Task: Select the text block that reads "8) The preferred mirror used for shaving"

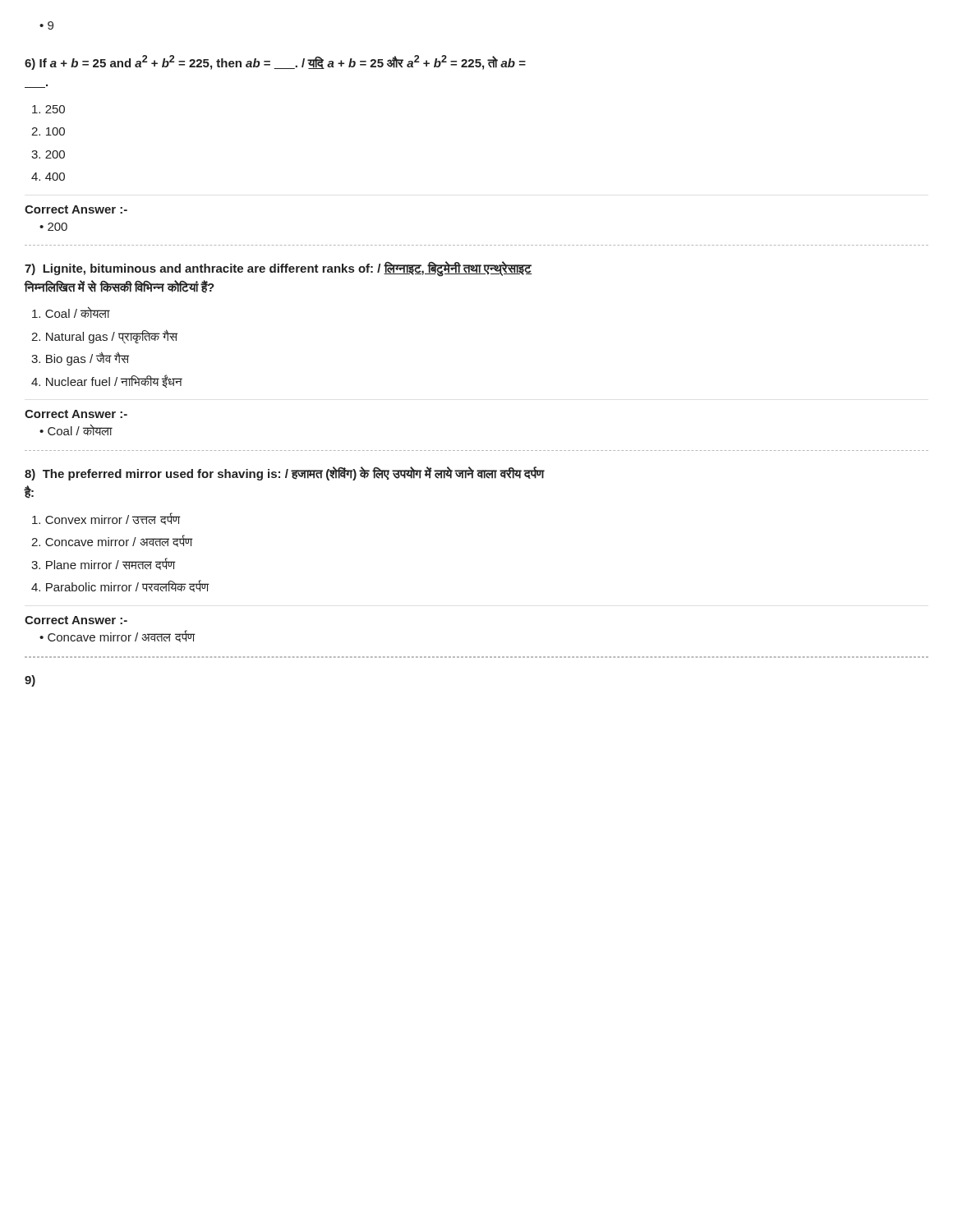Action: [x=285, y=473]
